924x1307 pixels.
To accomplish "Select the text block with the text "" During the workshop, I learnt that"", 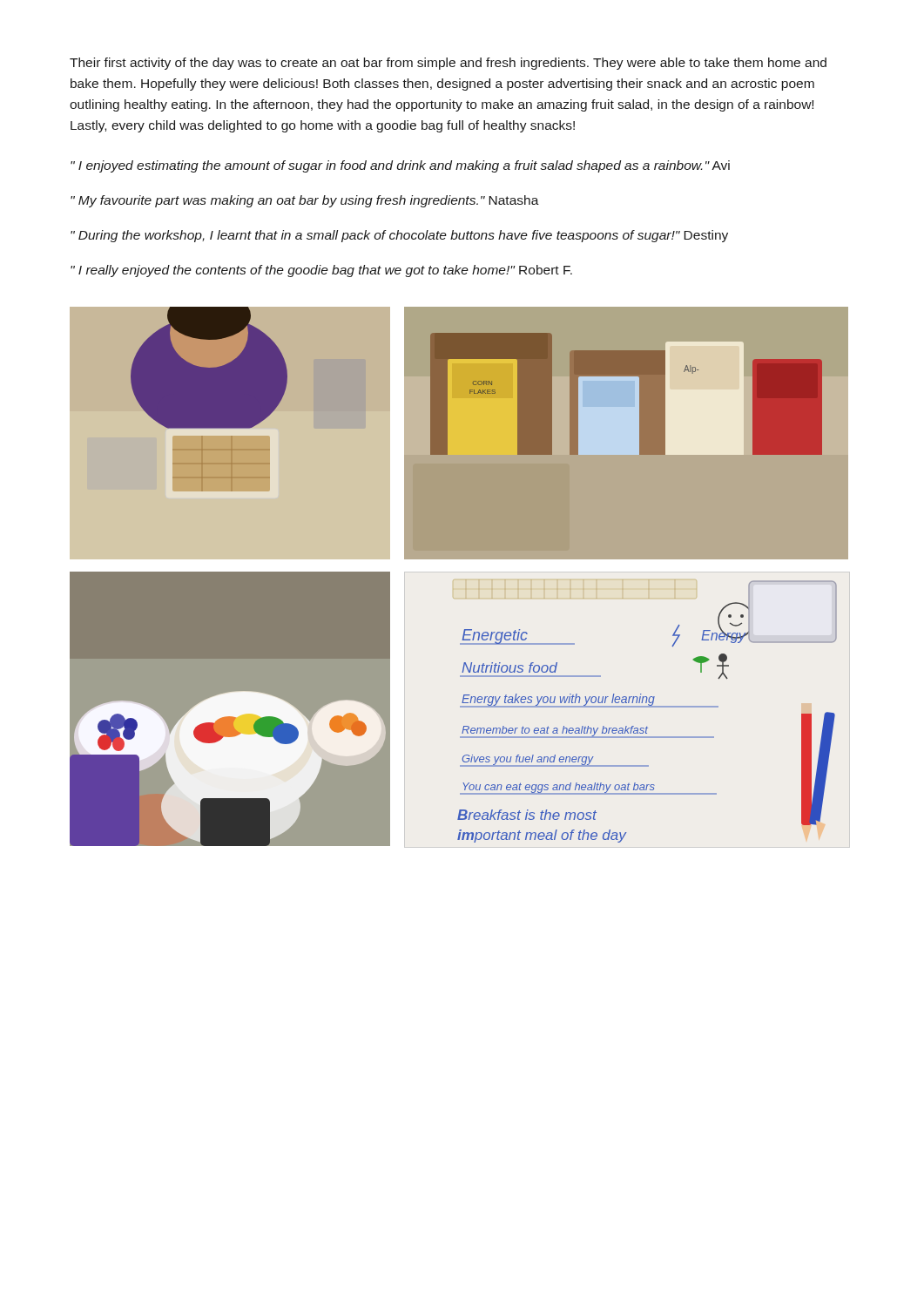I will pos(399,235).
